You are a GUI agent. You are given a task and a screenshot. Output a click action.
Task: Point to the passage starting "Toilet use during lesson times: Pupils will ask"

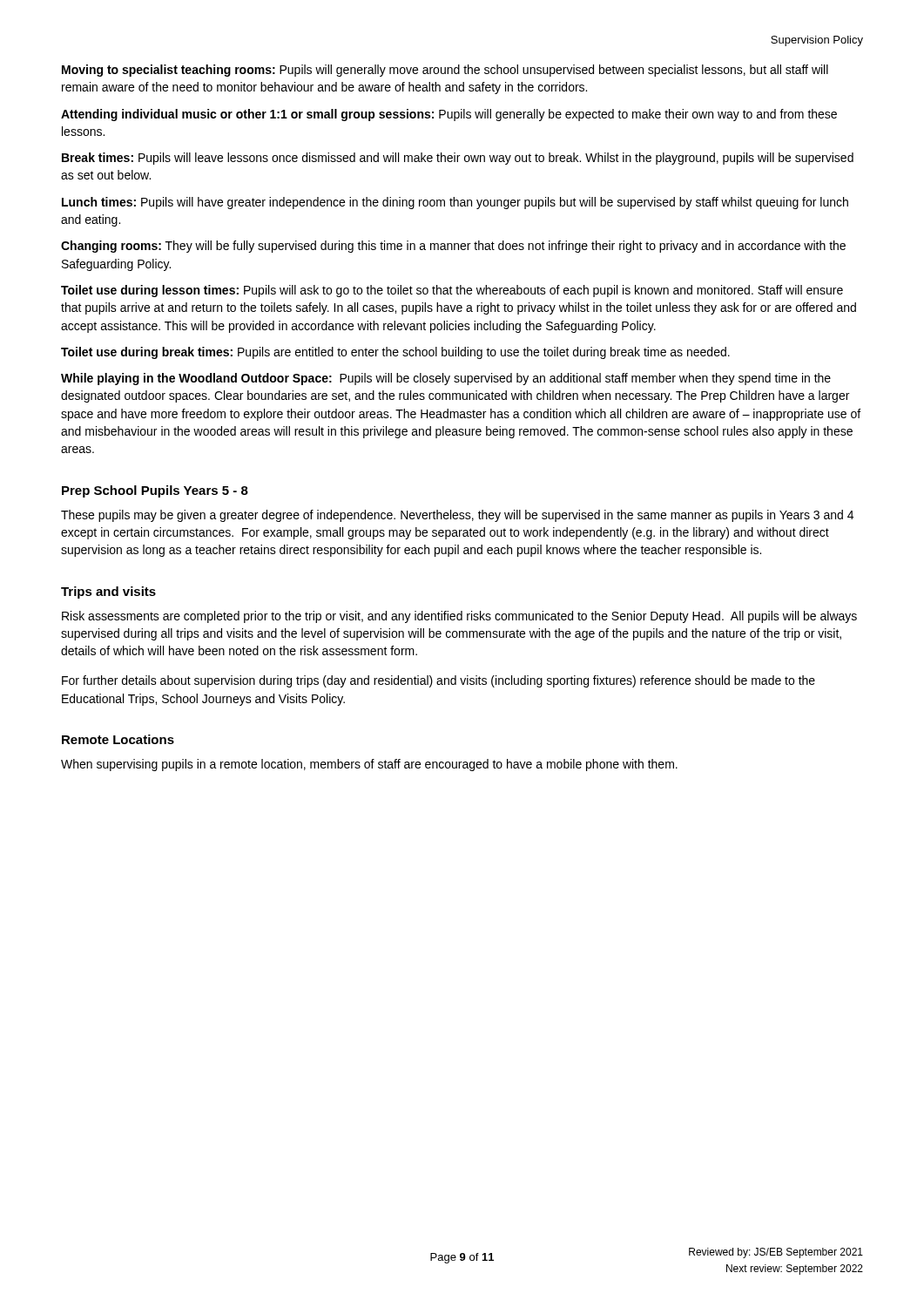tap(459, 308)
